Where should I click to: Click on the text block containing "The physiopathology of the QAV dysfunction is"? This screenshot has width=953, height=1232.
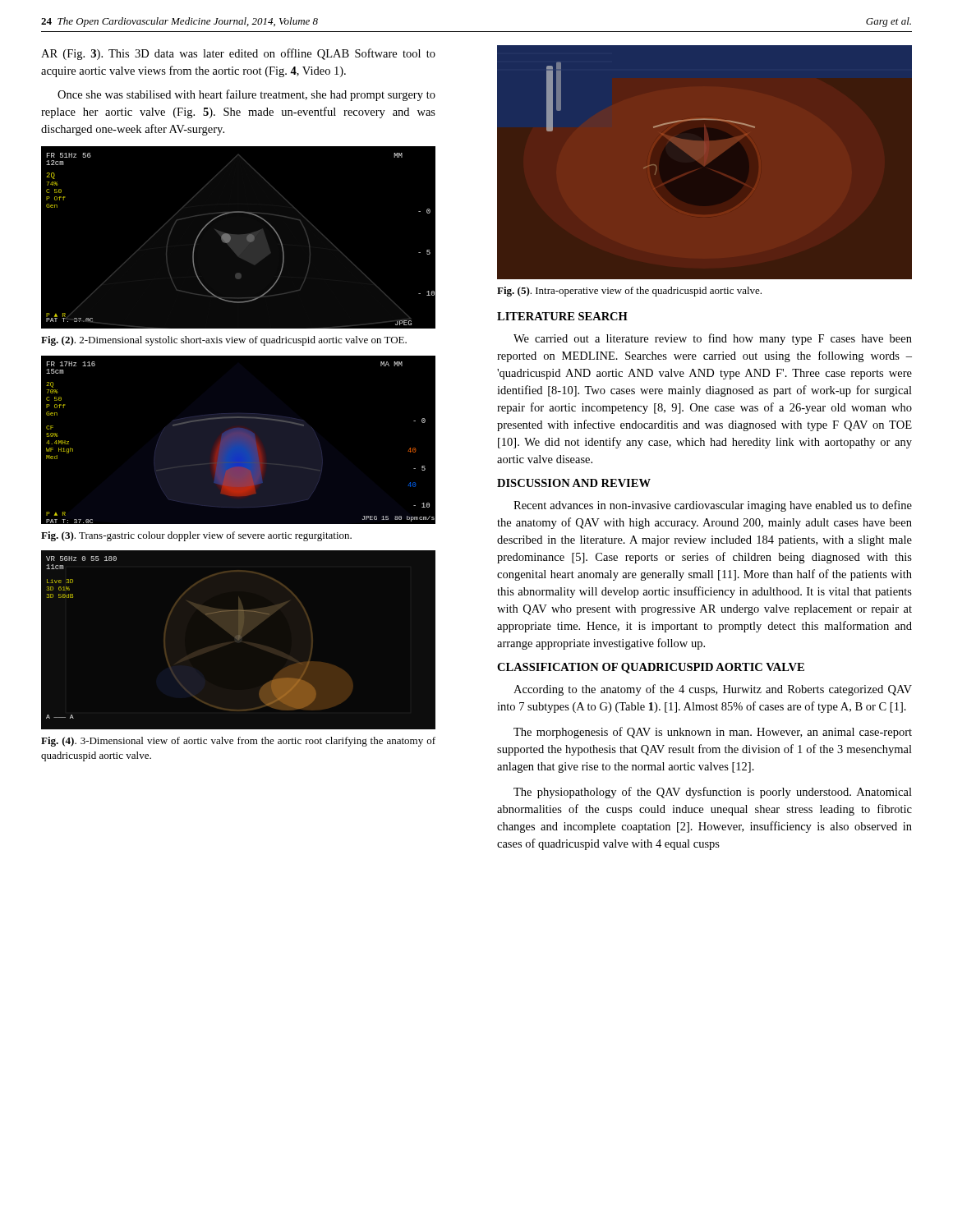pos(705,818)
